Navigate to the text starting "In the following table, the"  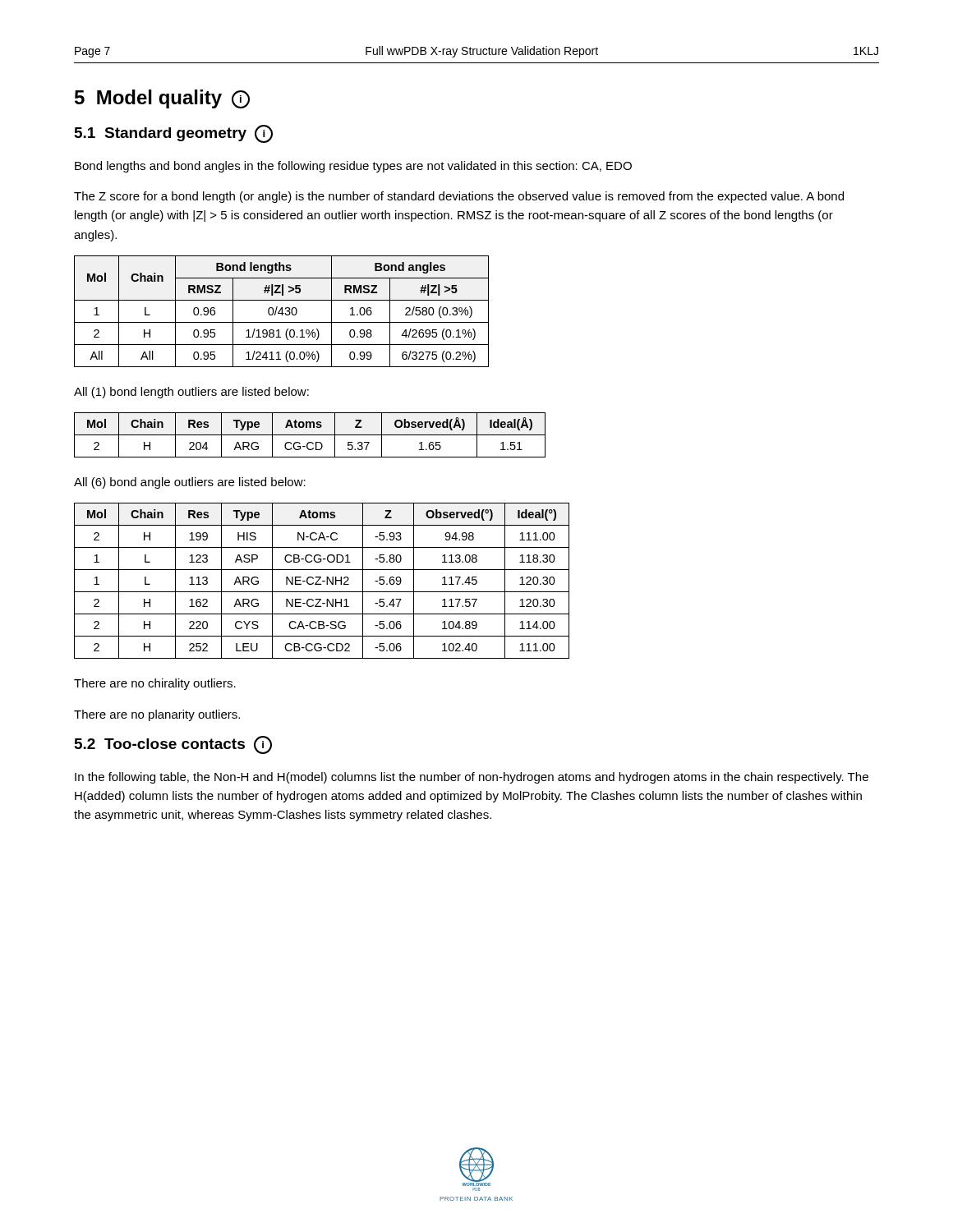476,796
